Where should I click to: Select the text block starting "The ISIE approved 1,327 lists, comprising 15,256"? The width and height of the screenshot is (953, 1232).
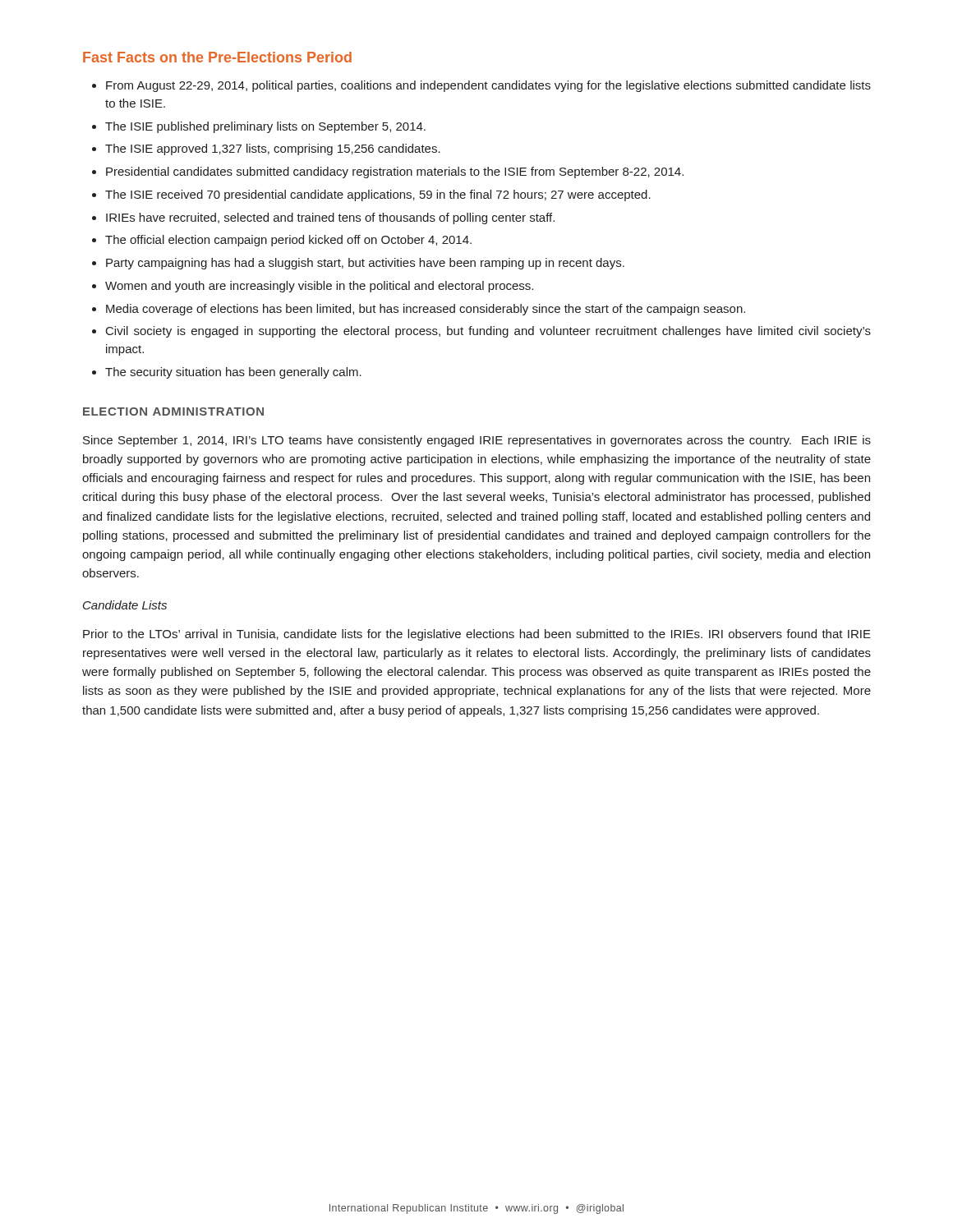(273, 148)
